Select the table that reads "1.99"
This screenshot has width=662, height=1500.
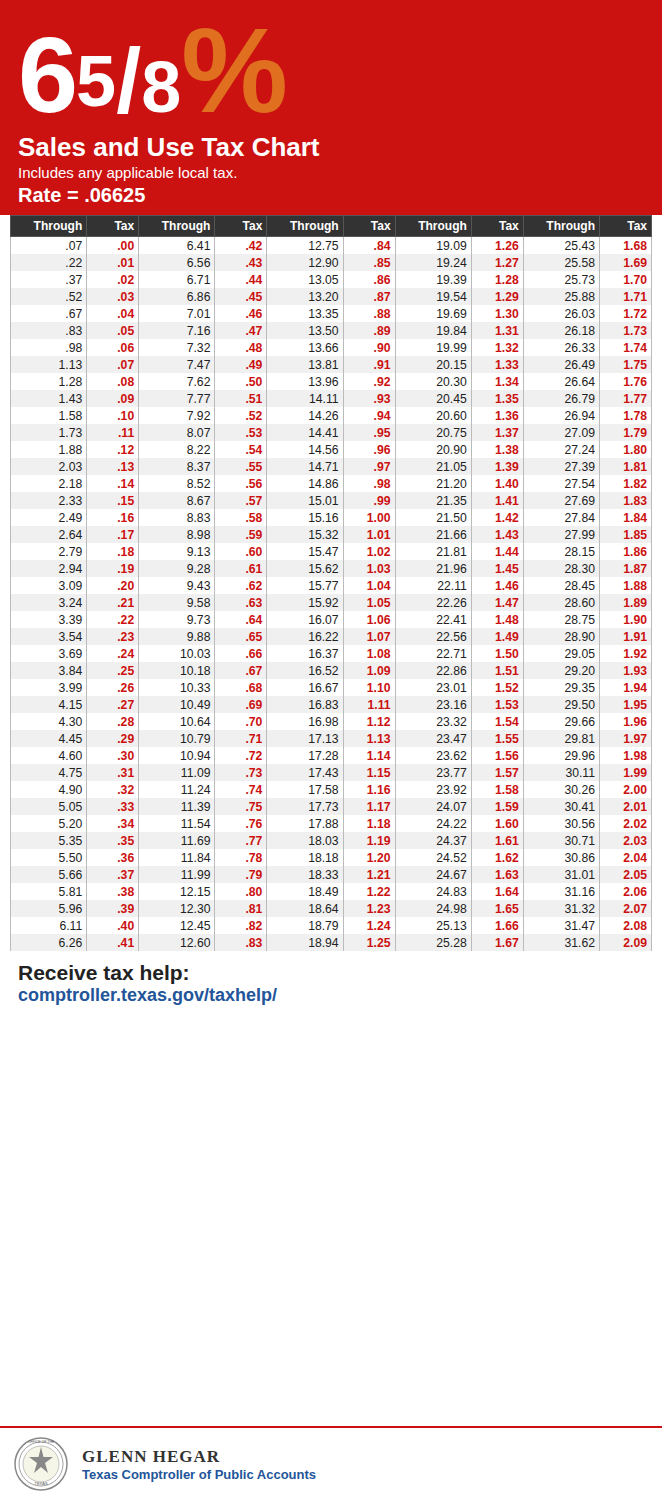click(x=331, y=583)
